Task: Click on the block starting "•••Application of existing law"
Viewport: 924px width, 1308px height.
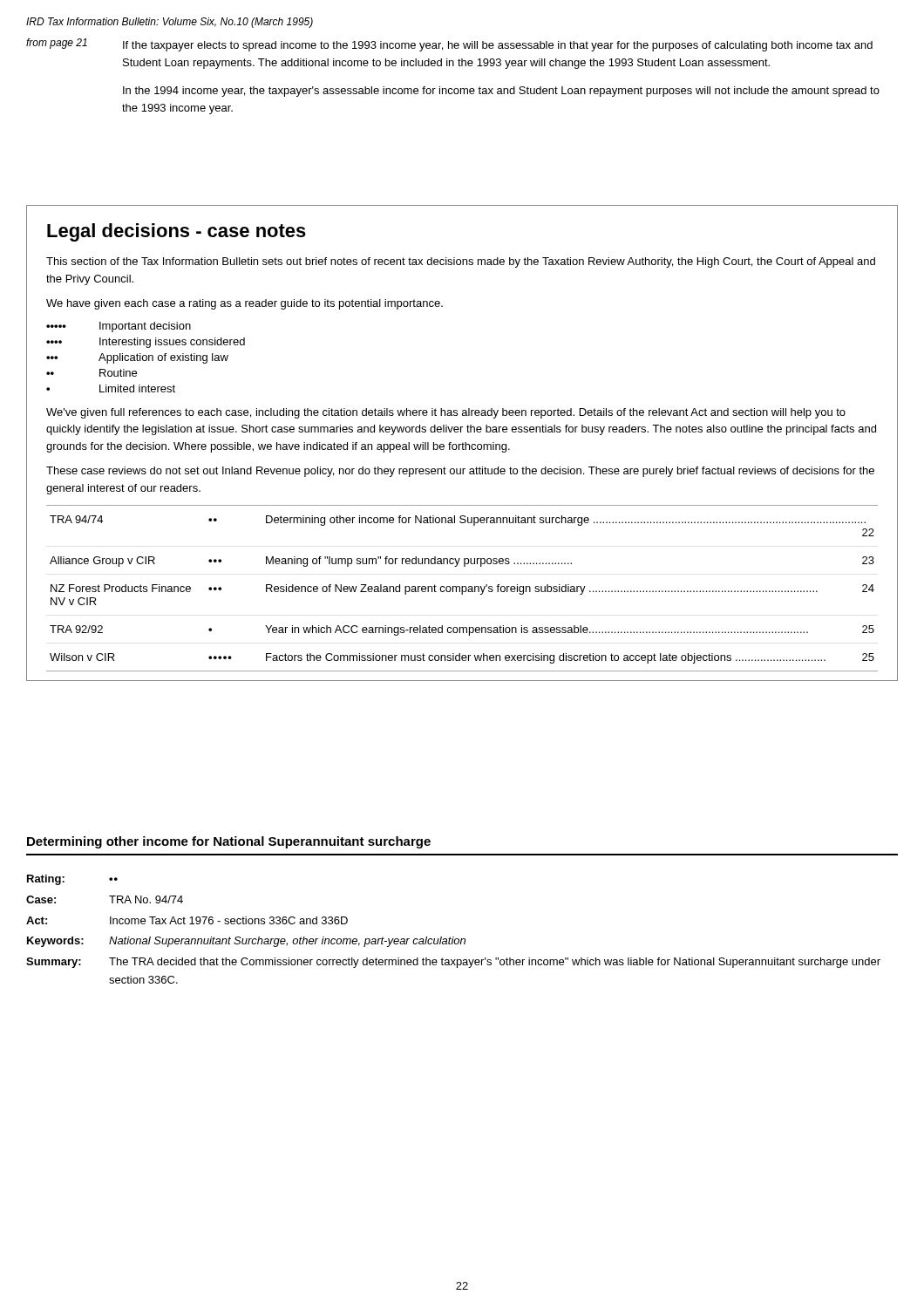Action: point(137,357)
